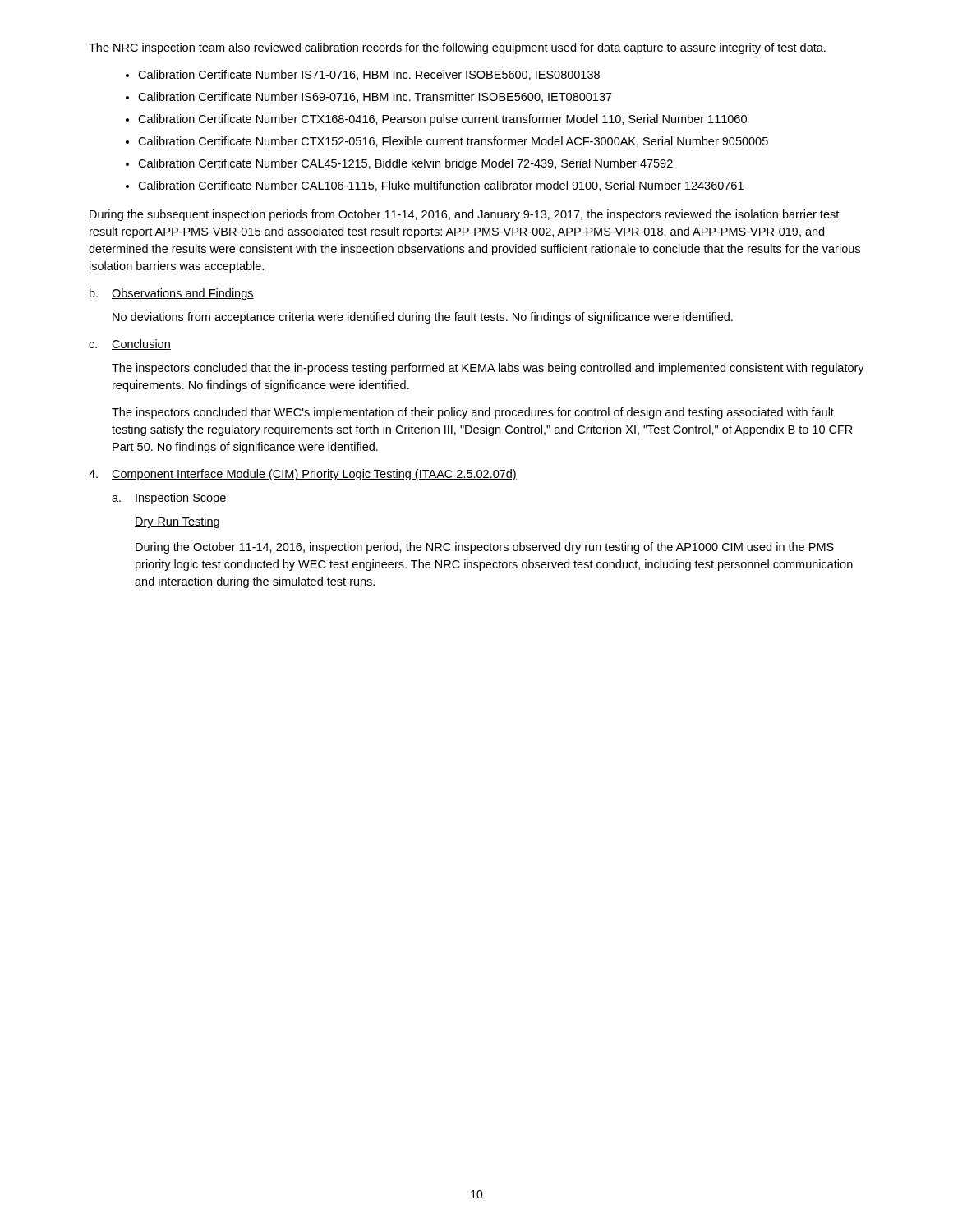Locate the element starting "During the October"
This screenshot has height=1232, width=953.
pos(494,565)
